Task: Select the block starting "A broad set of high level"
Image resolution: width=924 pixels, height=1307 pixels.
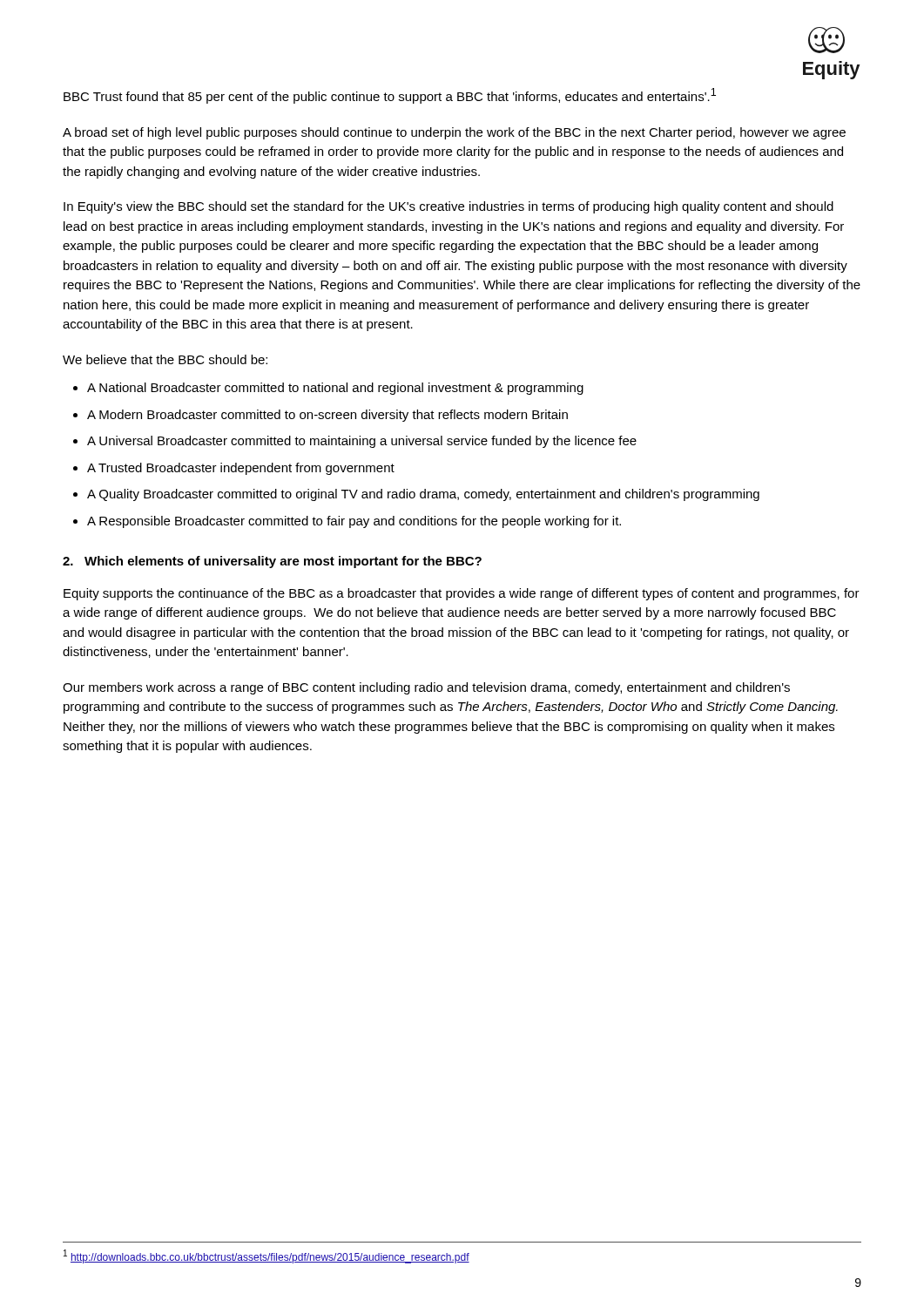Action: (x=455, y=151)
